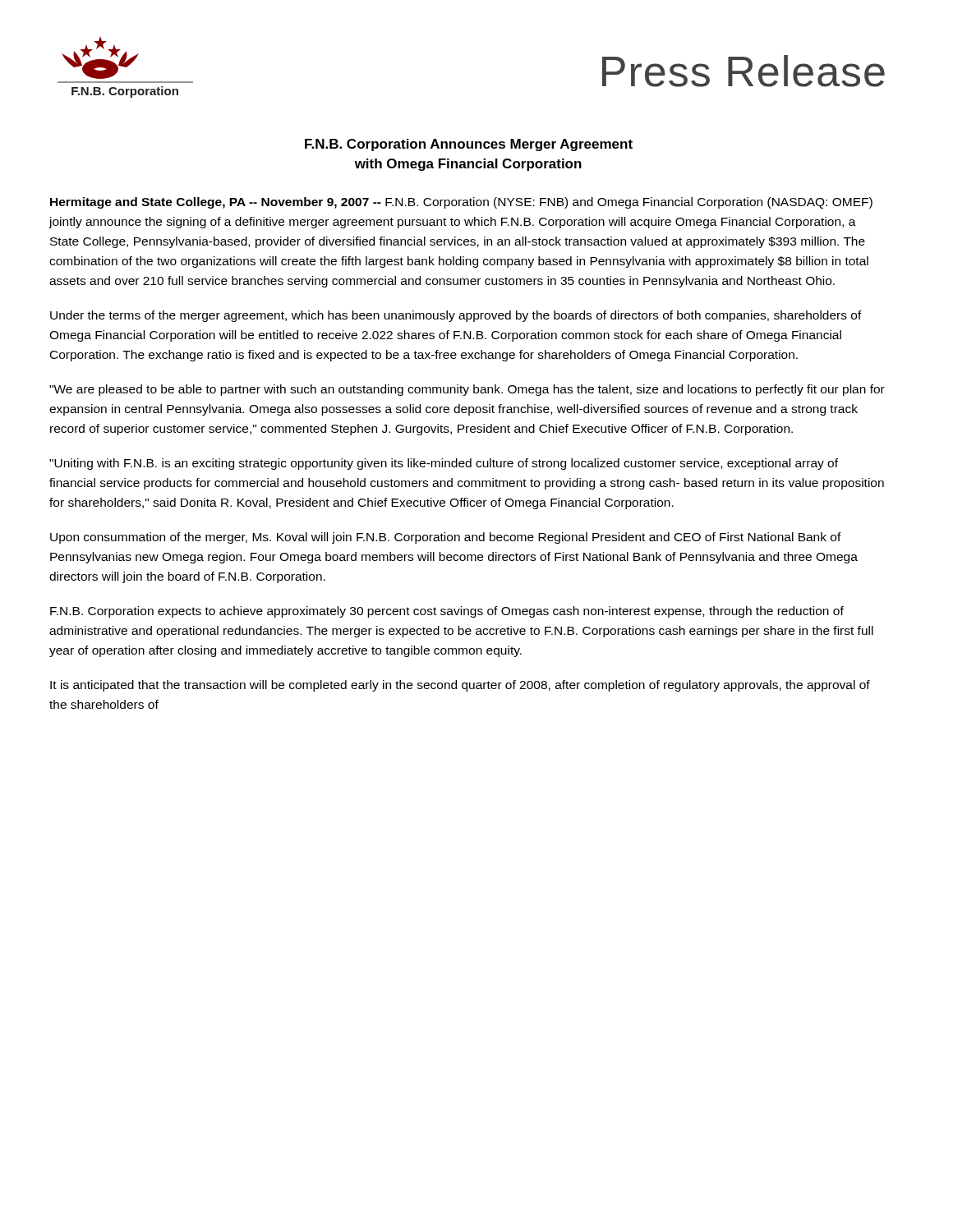Locate the text "Press Release"
This screenshot has width=953, height=1232.
[x=743, y=71]
